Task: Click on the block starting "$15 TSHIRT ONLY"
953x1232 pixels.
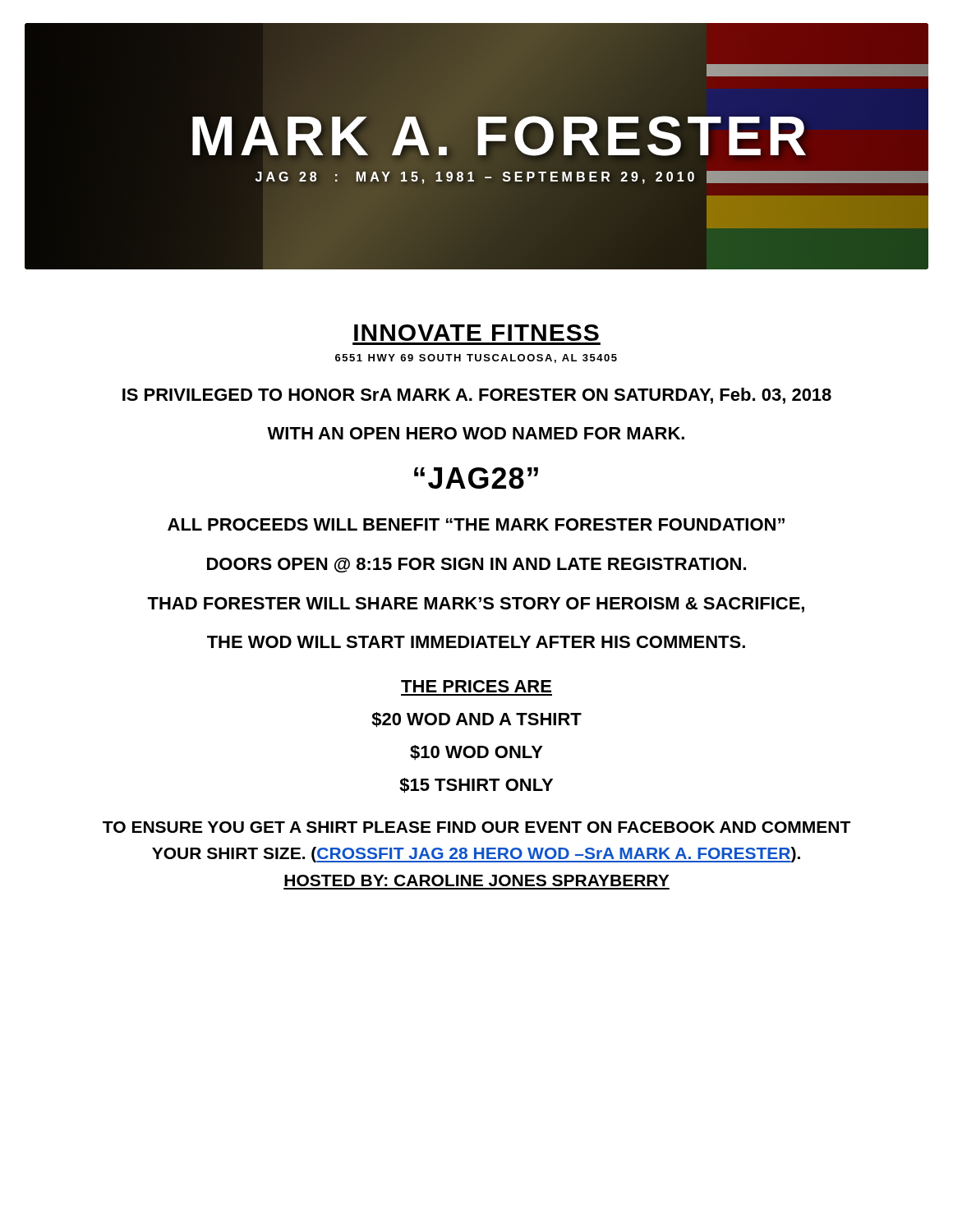Action: (x=476, y=785)
